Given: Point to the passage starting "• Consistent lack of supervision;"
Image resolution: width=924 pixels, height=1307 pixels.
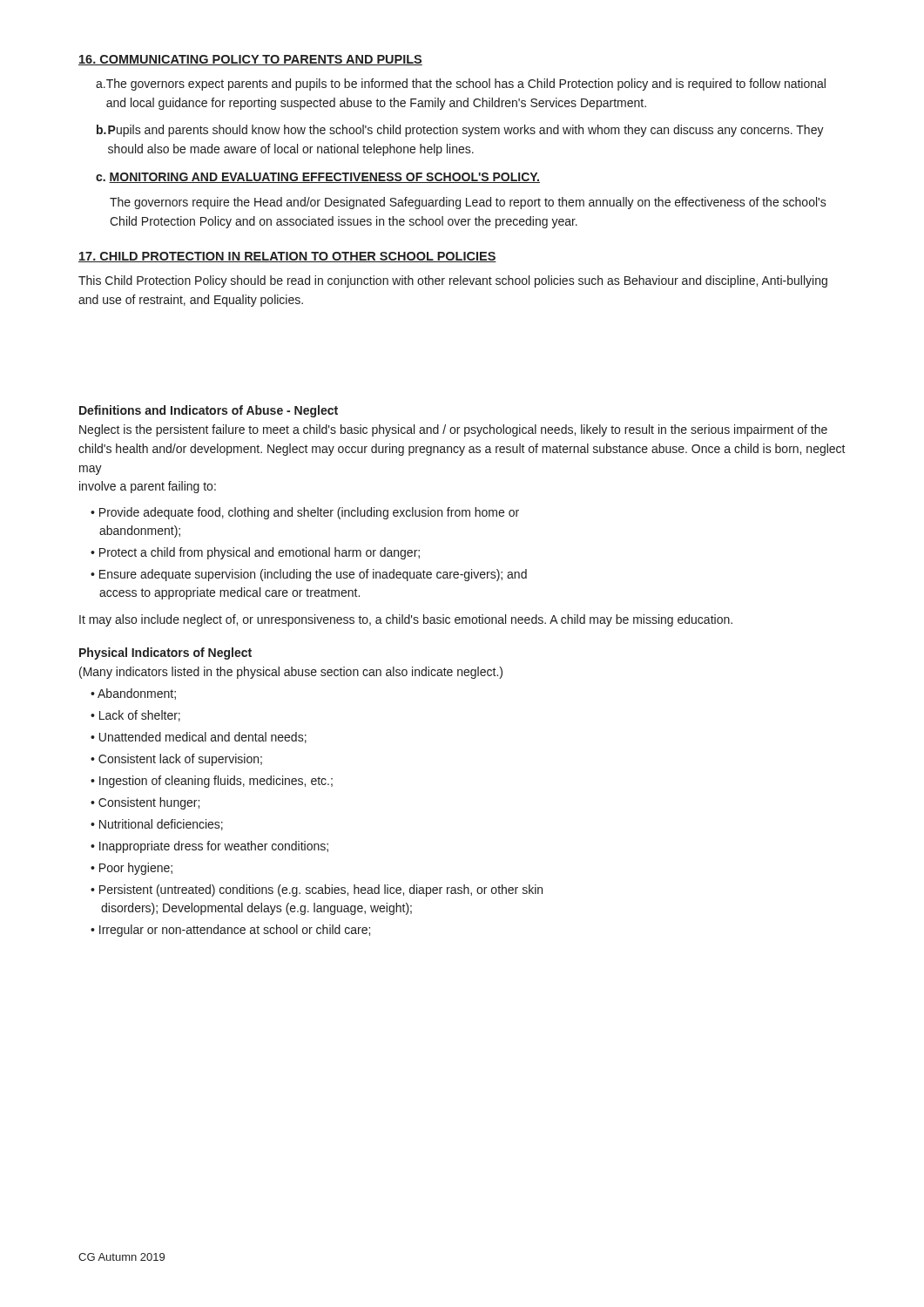Looking at the screenshot, I should pos(177,759).
